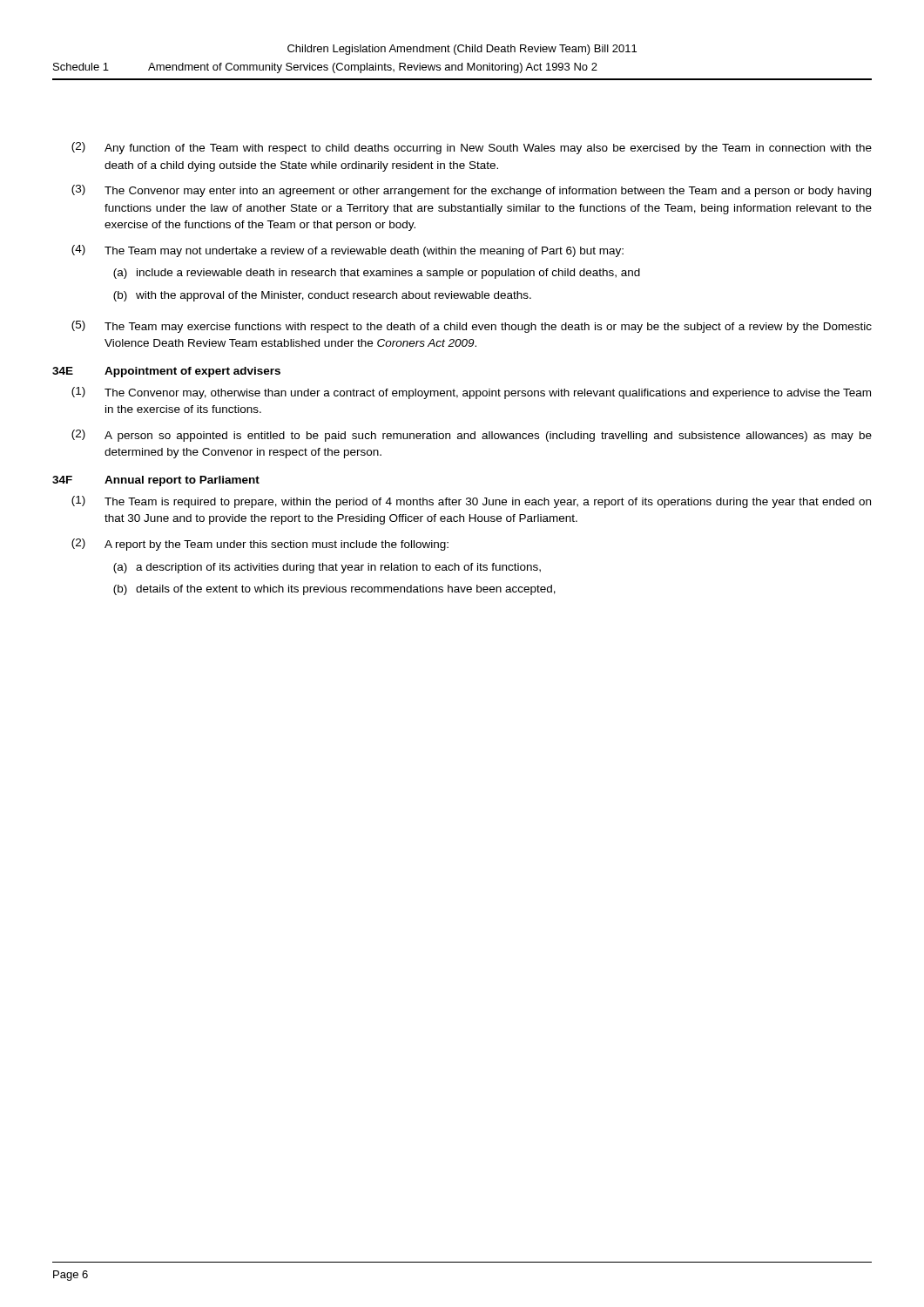
Task: Navigate to the element starting "(1) The Team is"
Action: 462,510
